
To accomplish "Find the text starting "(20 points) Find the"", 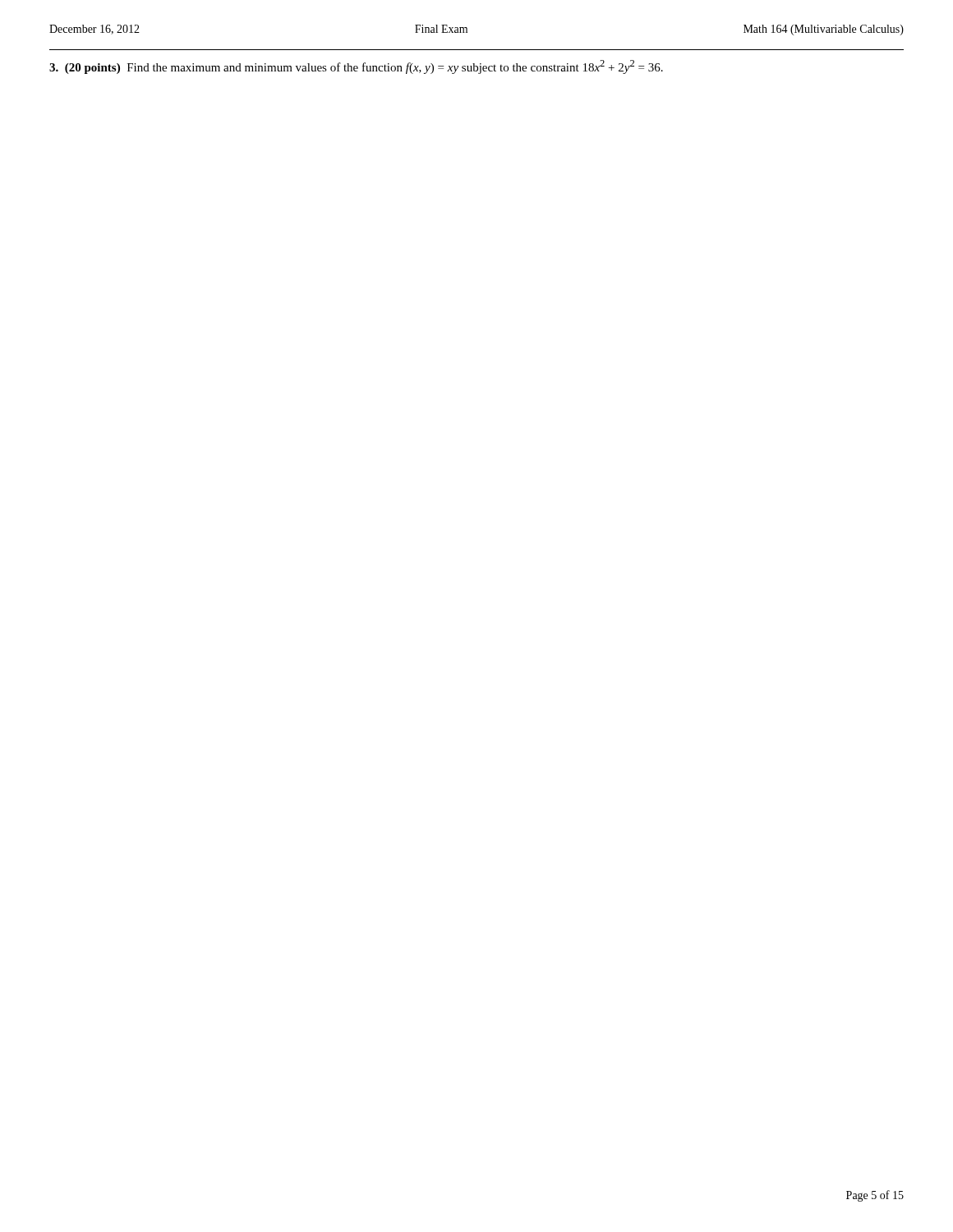I will pos(356,66).
